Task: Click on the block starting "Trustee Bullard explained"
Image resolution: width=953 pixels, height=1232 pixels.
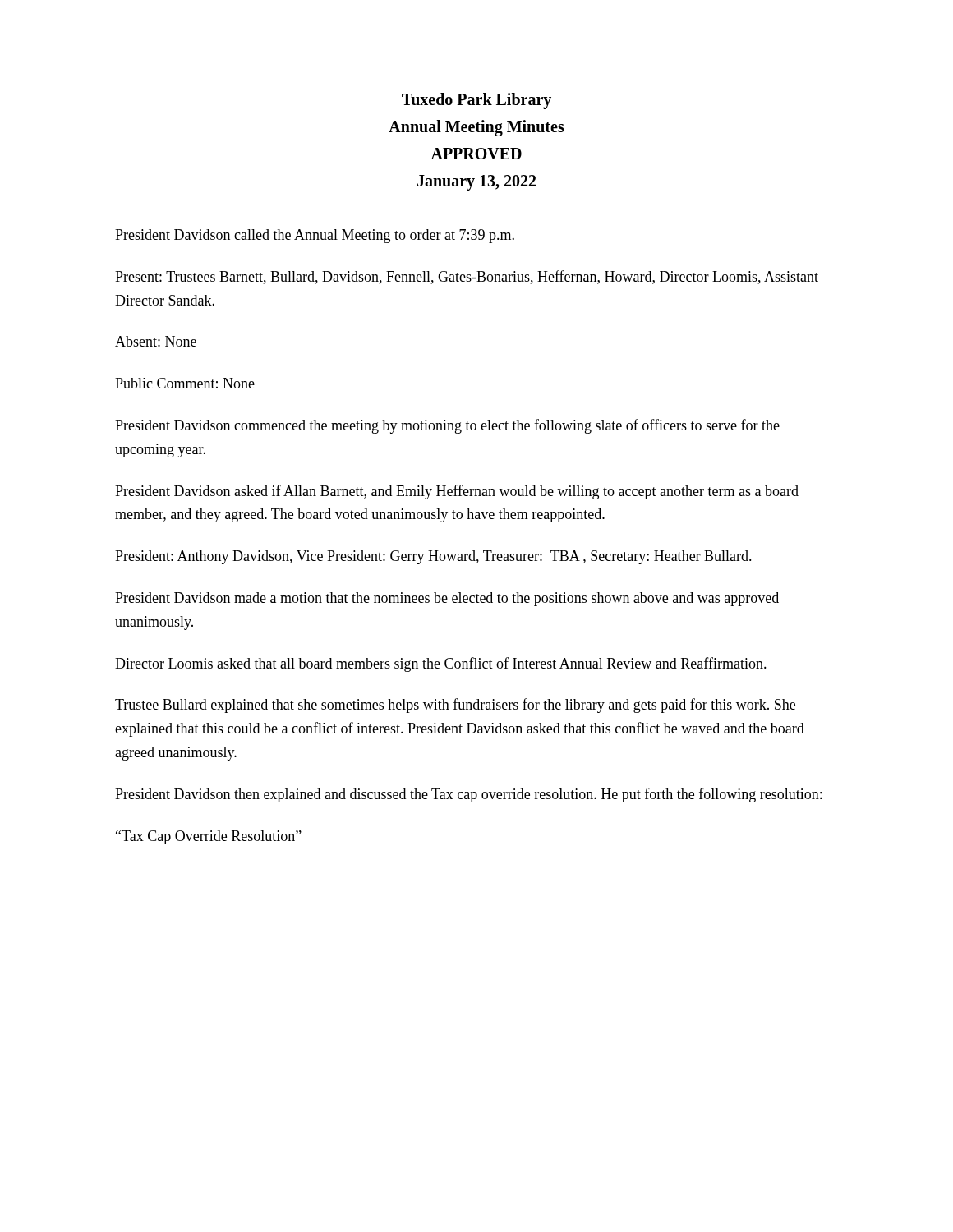Action: tap(460, 729)
